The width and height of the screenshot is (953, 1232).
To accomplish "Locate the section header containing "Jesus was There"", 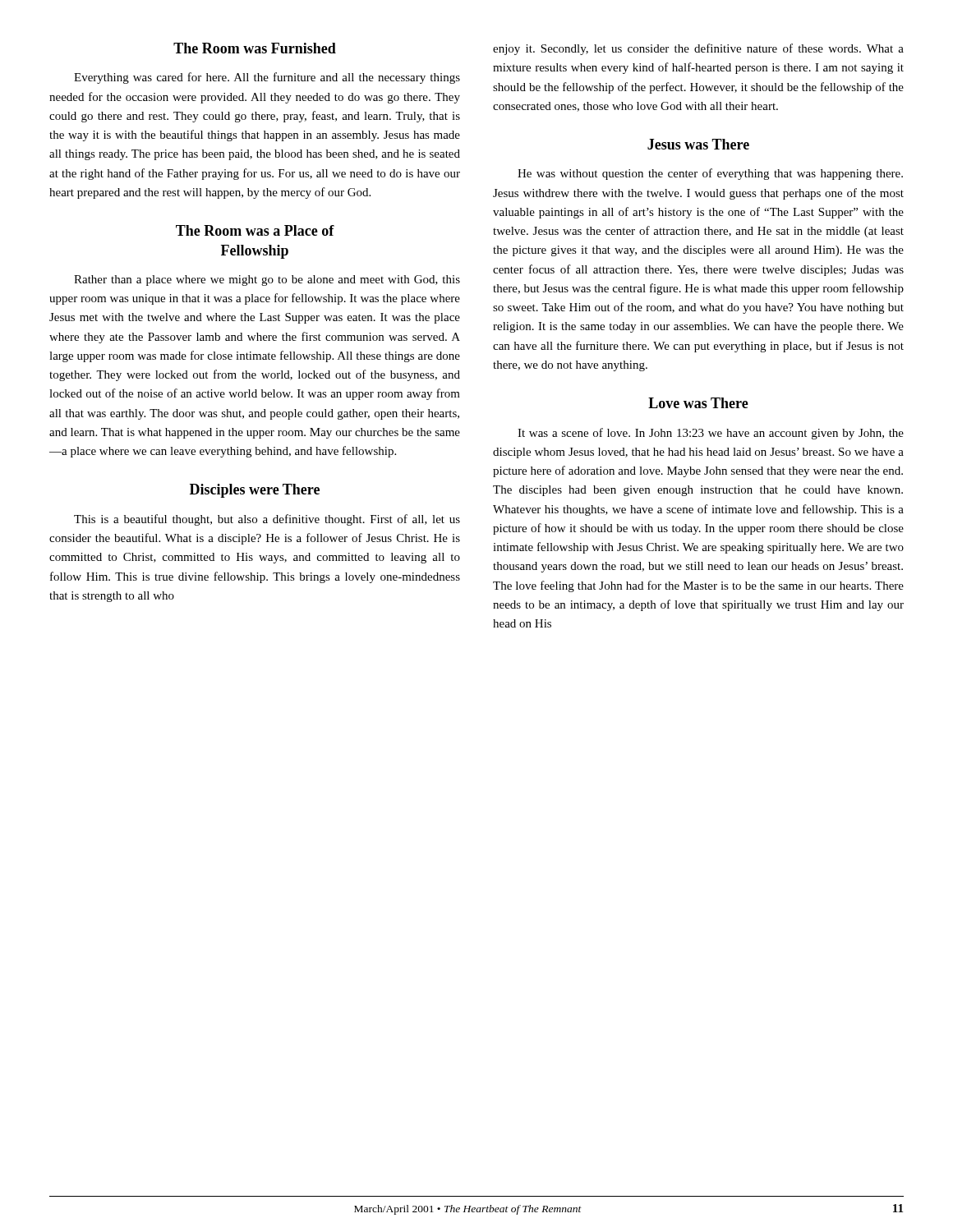I will [x=698, y=145].
